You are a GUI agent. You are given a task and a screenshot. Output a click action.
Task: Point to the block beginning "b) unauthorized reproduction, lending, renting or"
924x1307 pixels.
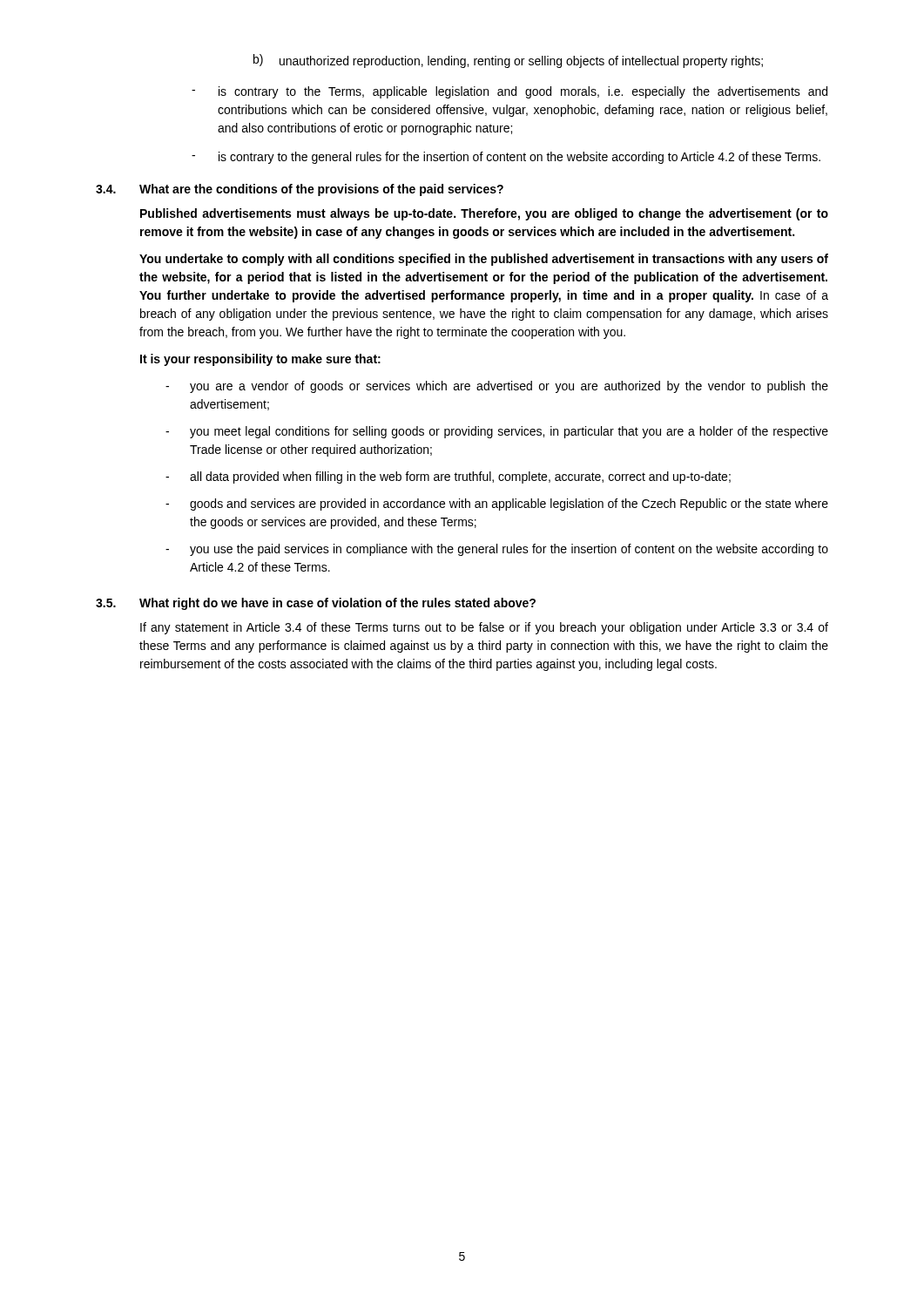pos(540,61)
